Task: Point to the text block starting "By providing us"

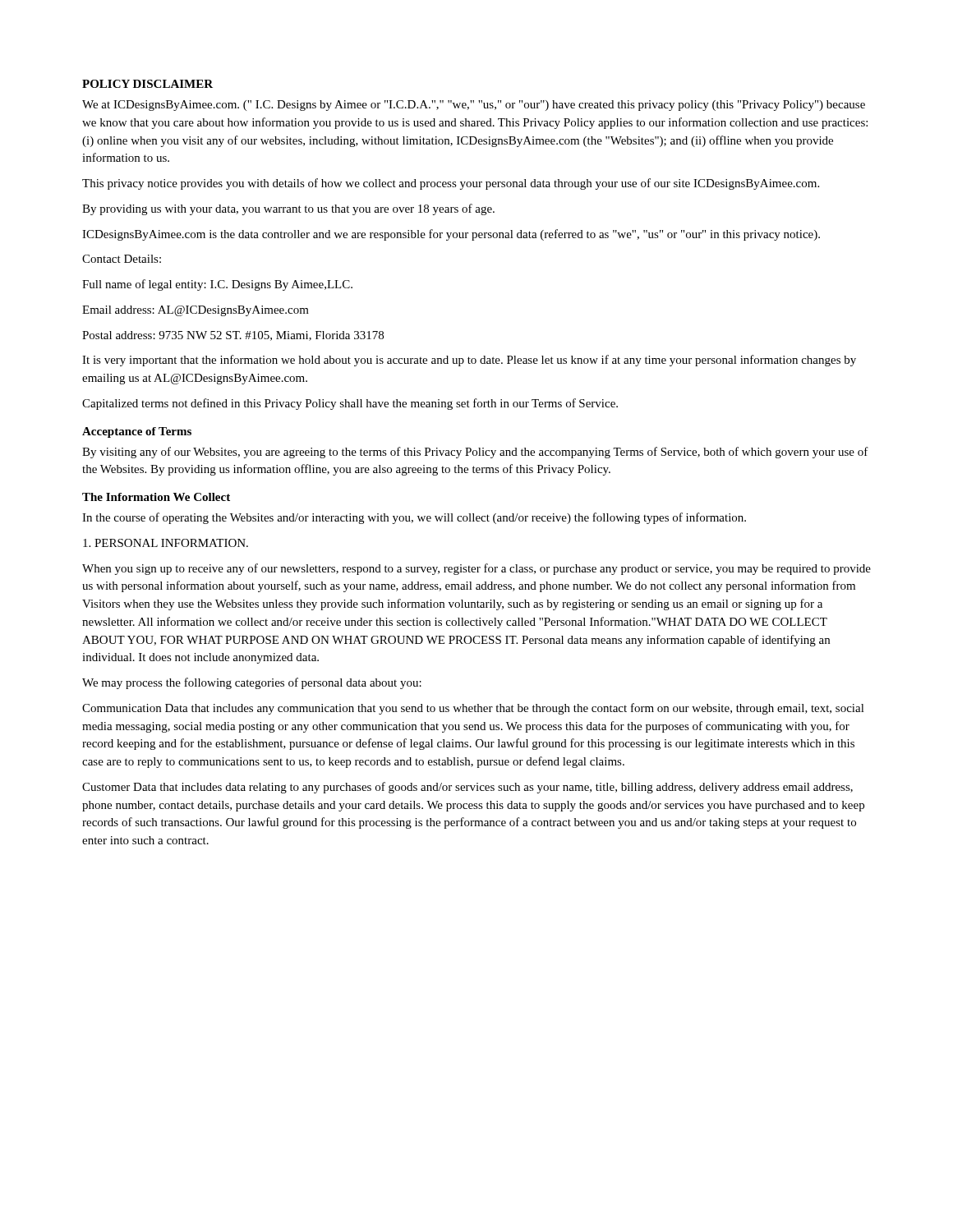Action: tap(289, 208)
